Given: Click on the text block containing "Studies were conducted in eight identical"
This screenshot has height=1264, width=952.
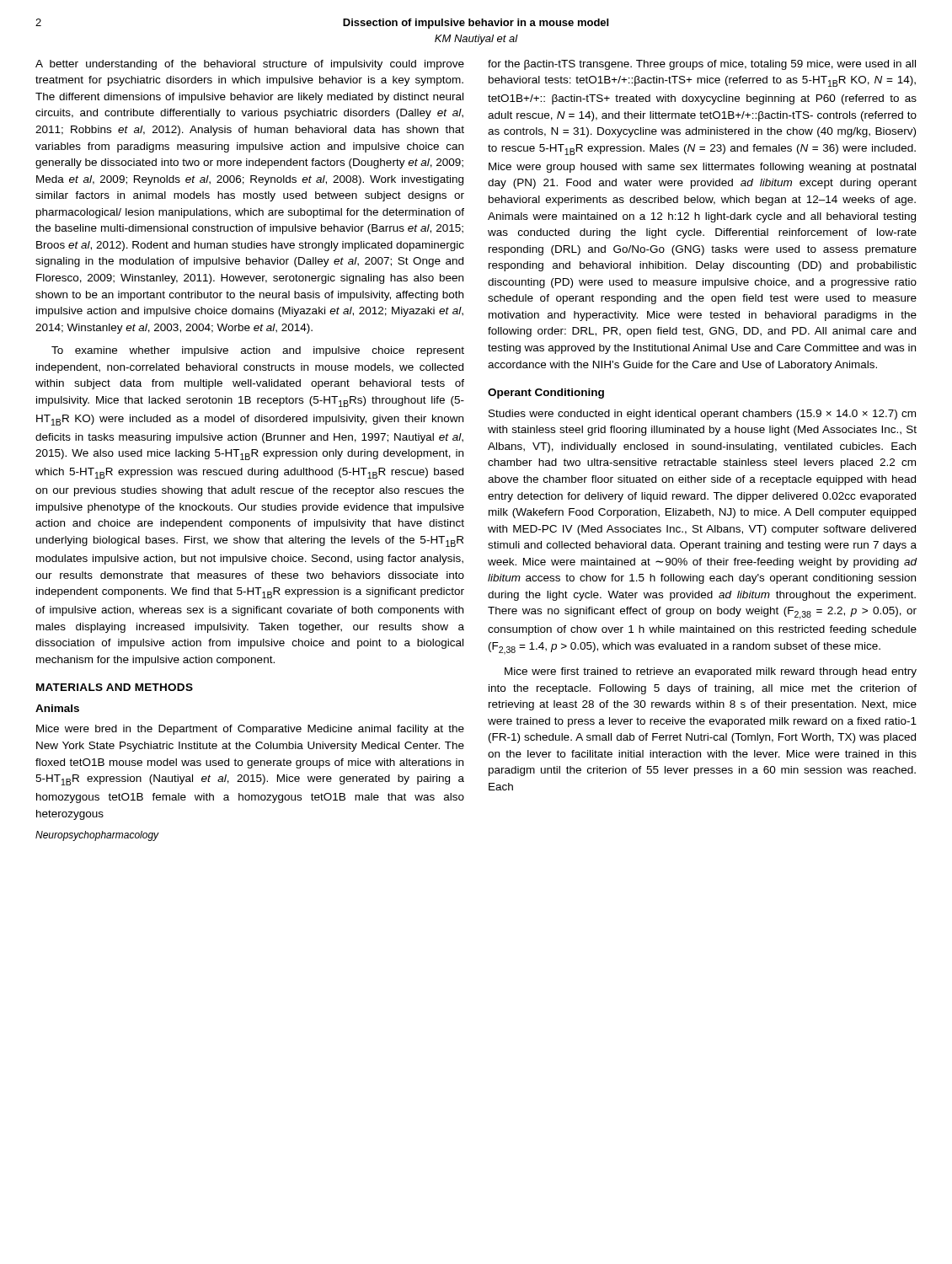Looking at the screenshot, I should click(702, 600).
